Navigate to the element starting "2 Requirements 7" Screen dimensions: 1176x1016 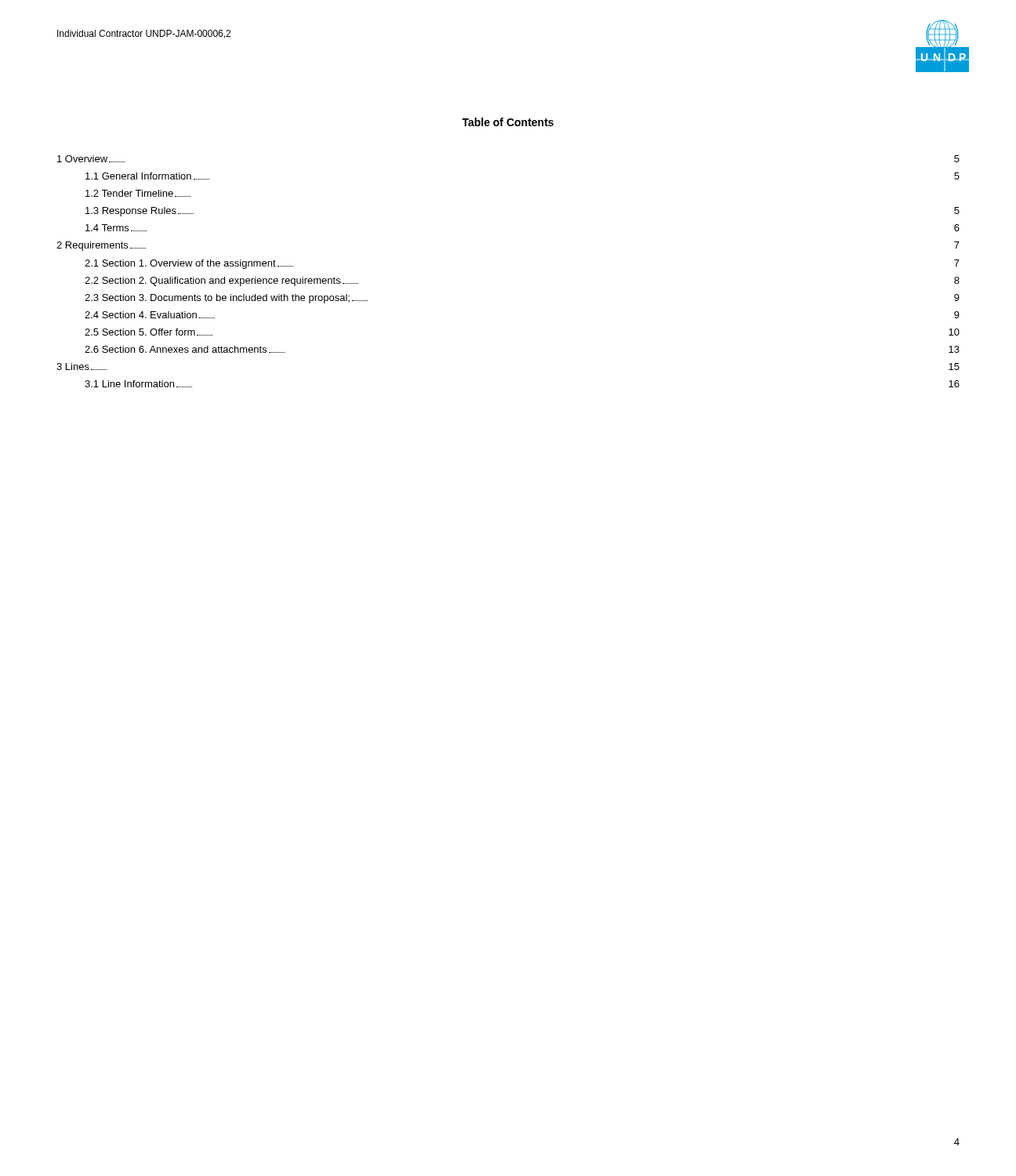[x=93, y=246]
